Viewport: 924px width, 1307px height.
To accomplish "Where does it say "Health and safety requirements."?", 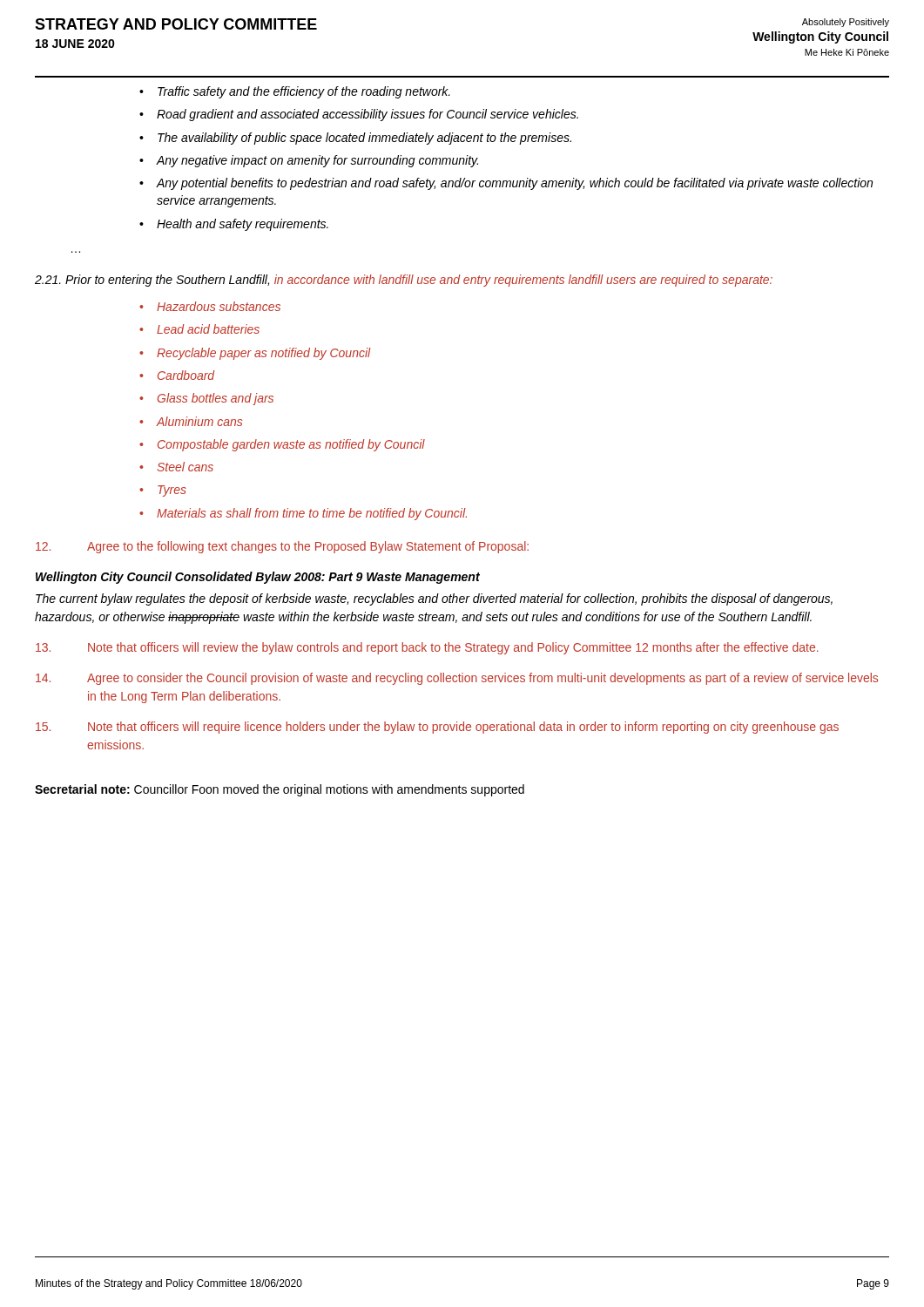I will pyautogui.click(x=243, y=224).
